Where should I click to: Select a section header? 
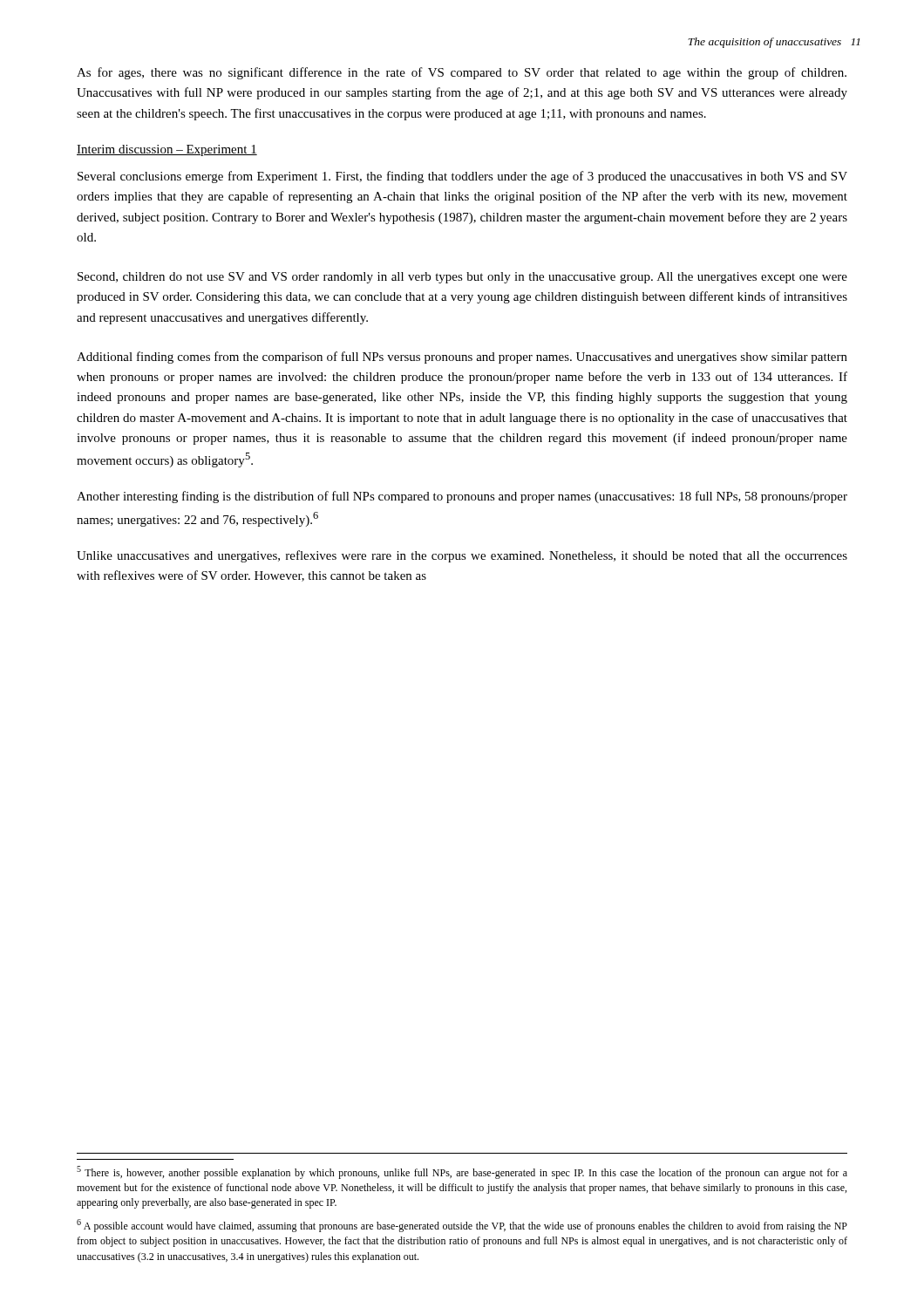(167, 149)
